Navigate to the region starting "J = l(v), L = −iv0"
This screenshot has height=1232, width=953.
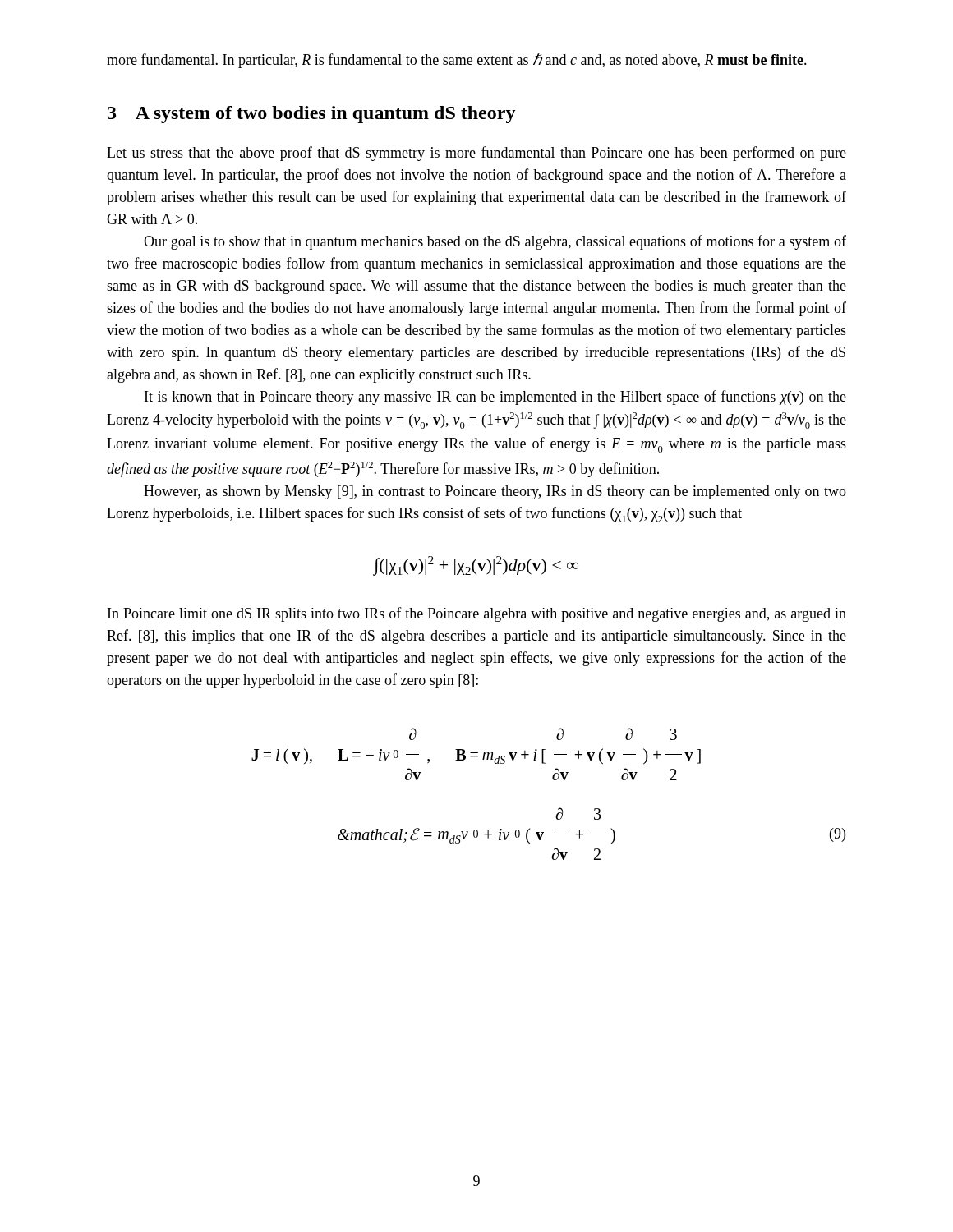413,733
